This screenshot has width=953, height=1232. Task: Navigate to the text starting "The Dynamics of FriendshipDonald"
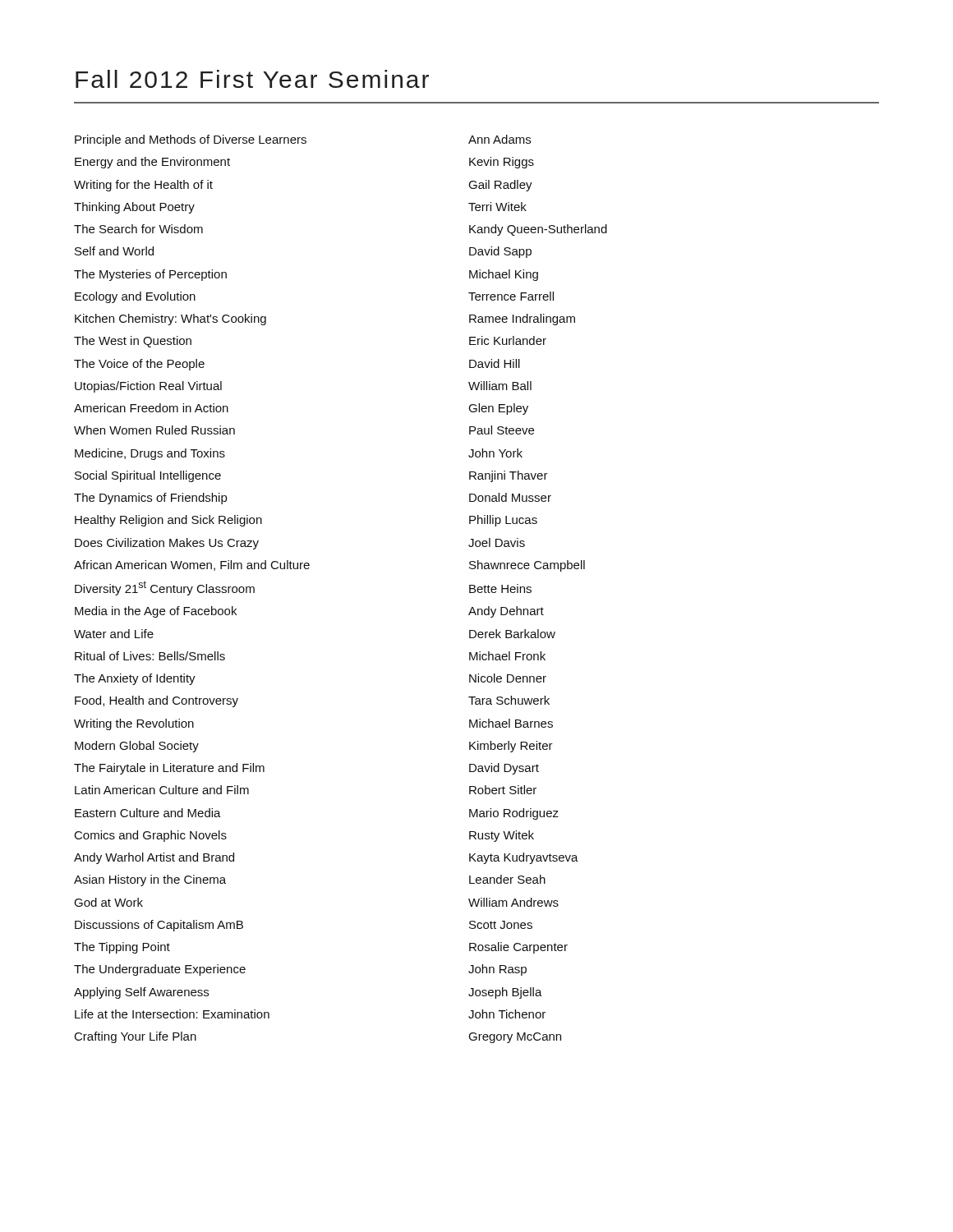coord(476,497)
